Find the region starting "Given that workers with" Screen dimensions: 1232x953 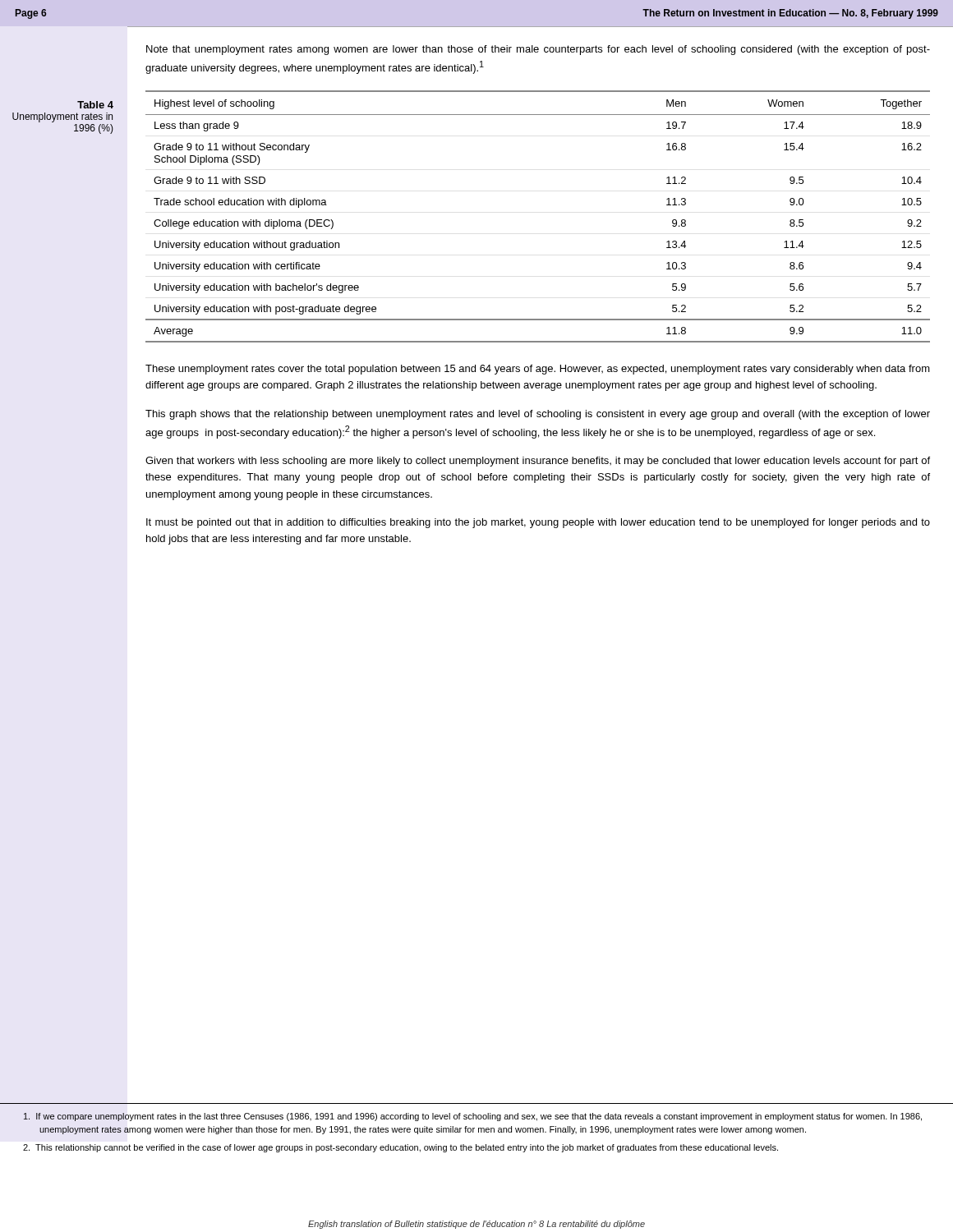538,477
